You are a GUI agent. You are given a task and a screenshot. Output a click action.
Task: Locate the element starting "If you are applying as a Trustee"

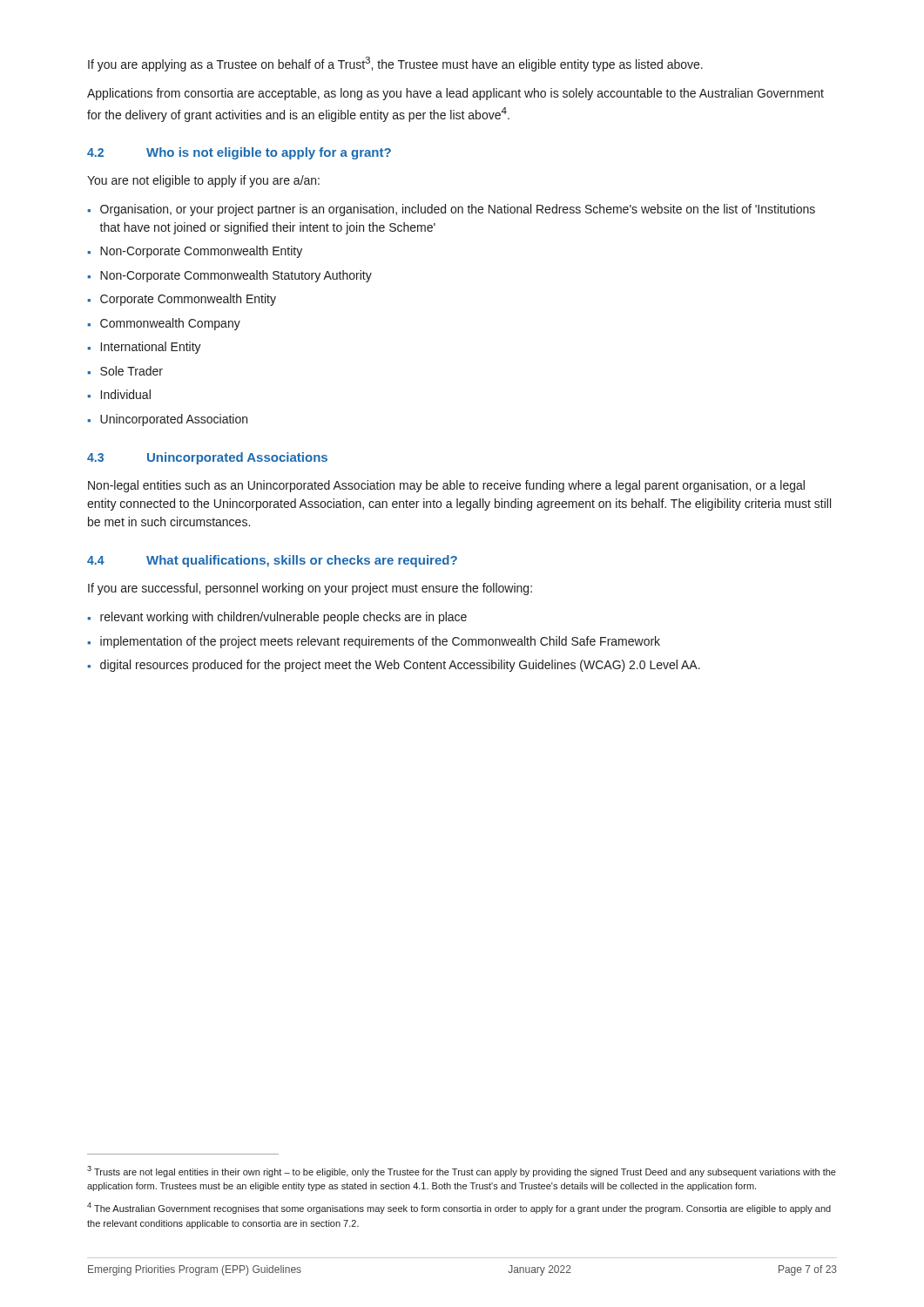[462, 63]
